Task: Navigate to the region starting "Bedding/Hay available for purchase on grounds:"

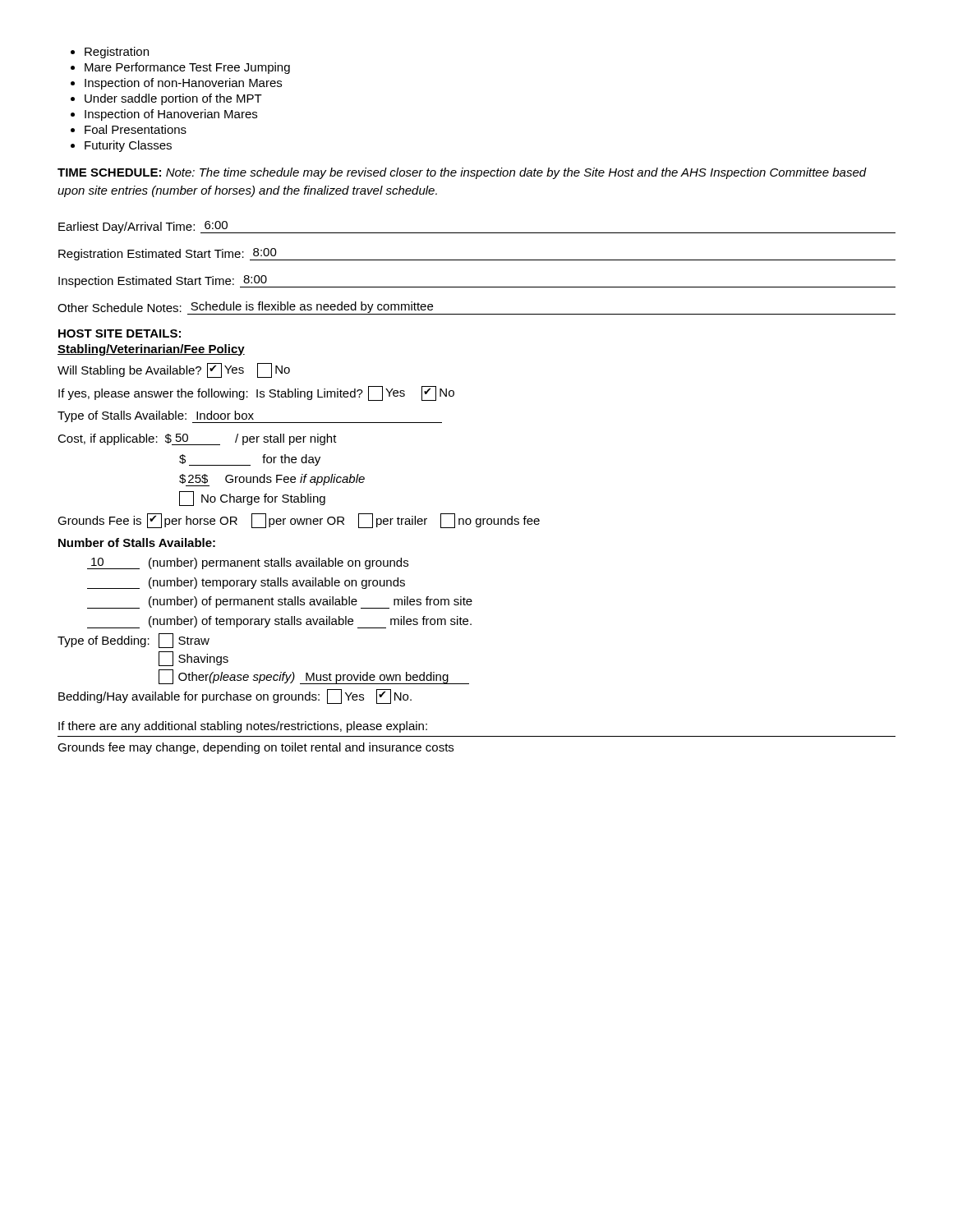Action: [235, 696]
